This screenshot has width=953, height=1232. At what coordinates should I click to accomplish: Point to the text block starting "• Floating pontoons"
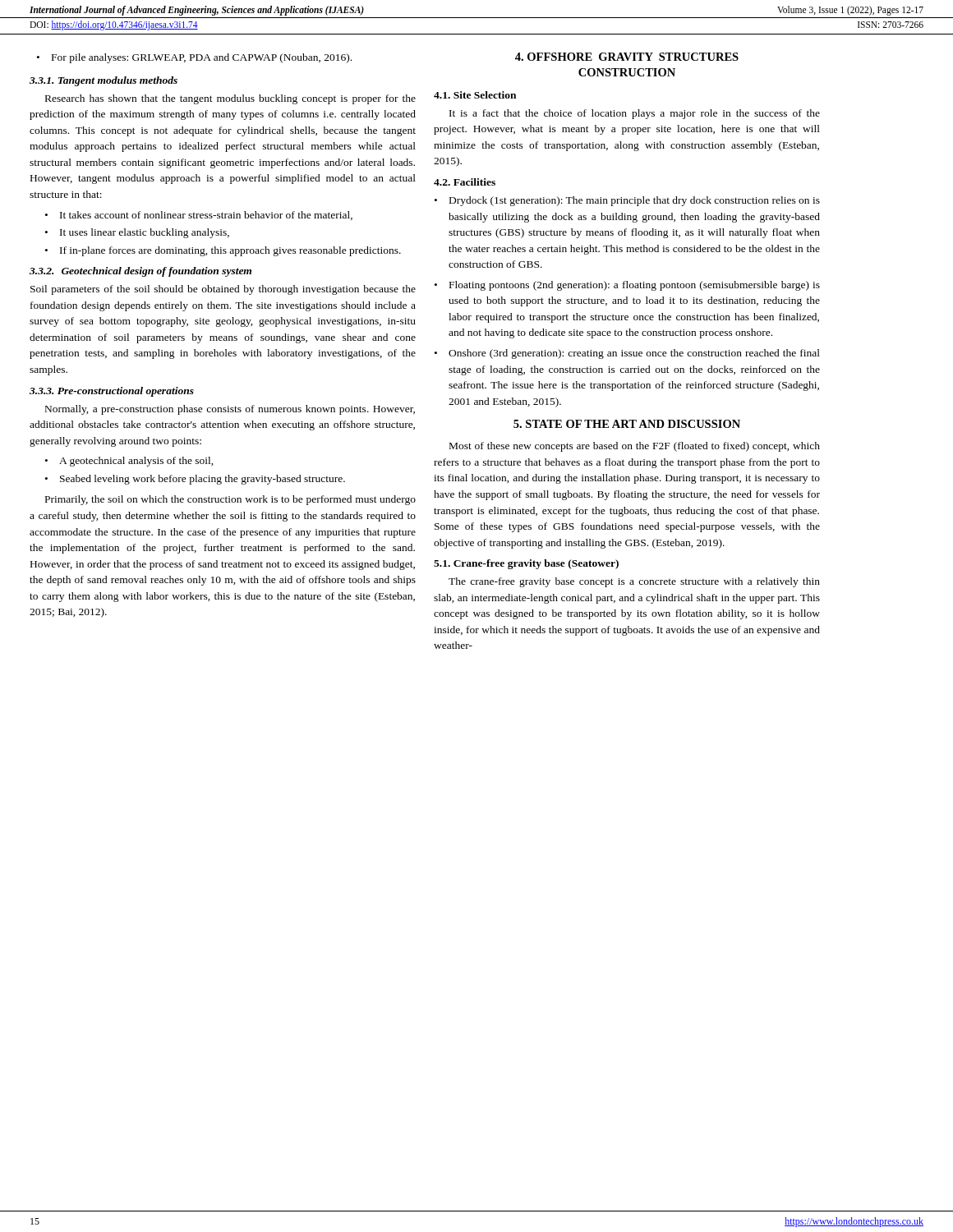(x=627, y=309)
